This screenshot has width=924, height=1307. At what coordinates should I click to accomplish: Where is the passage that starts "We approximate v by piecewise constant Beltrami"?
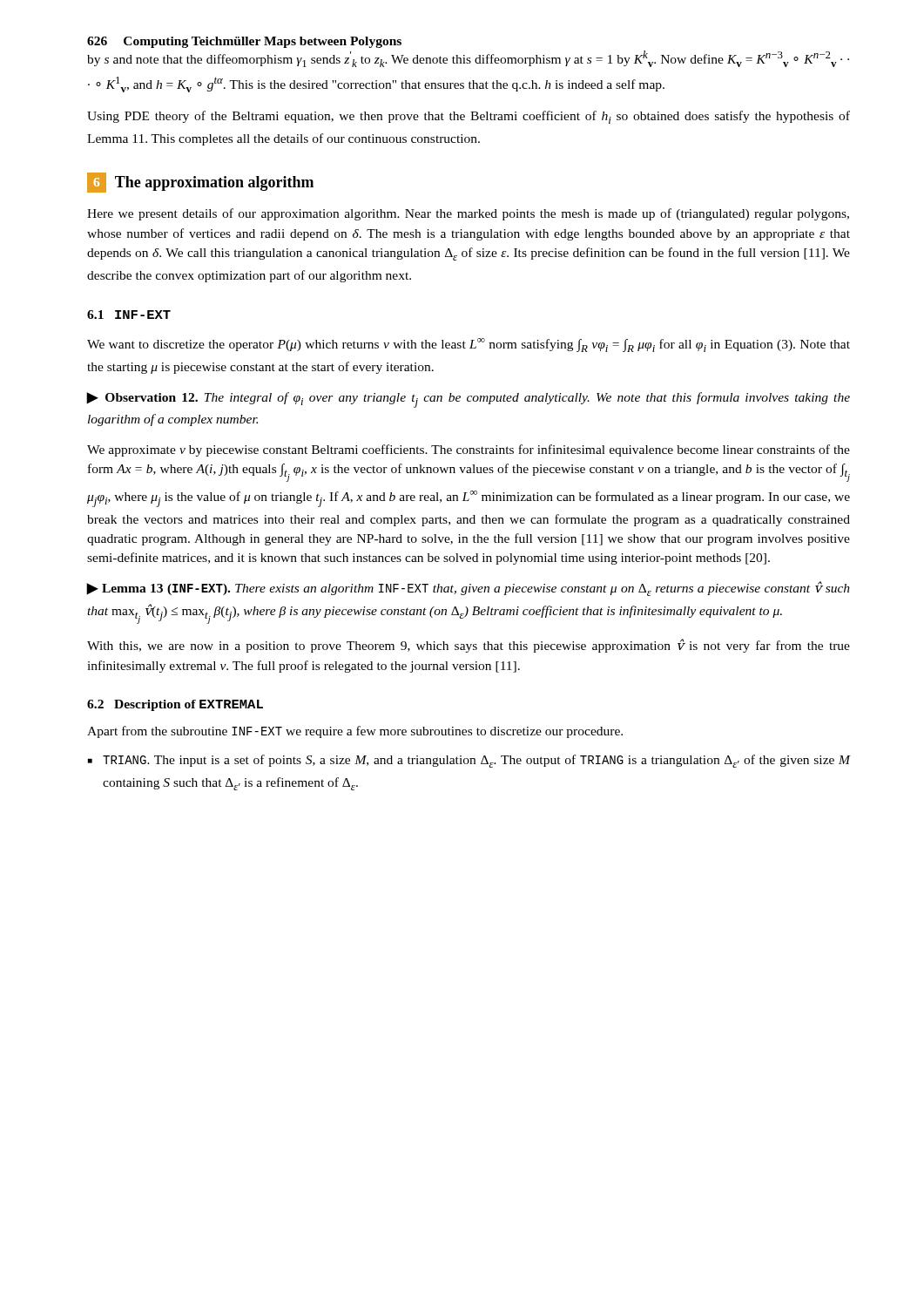point(469,504)
